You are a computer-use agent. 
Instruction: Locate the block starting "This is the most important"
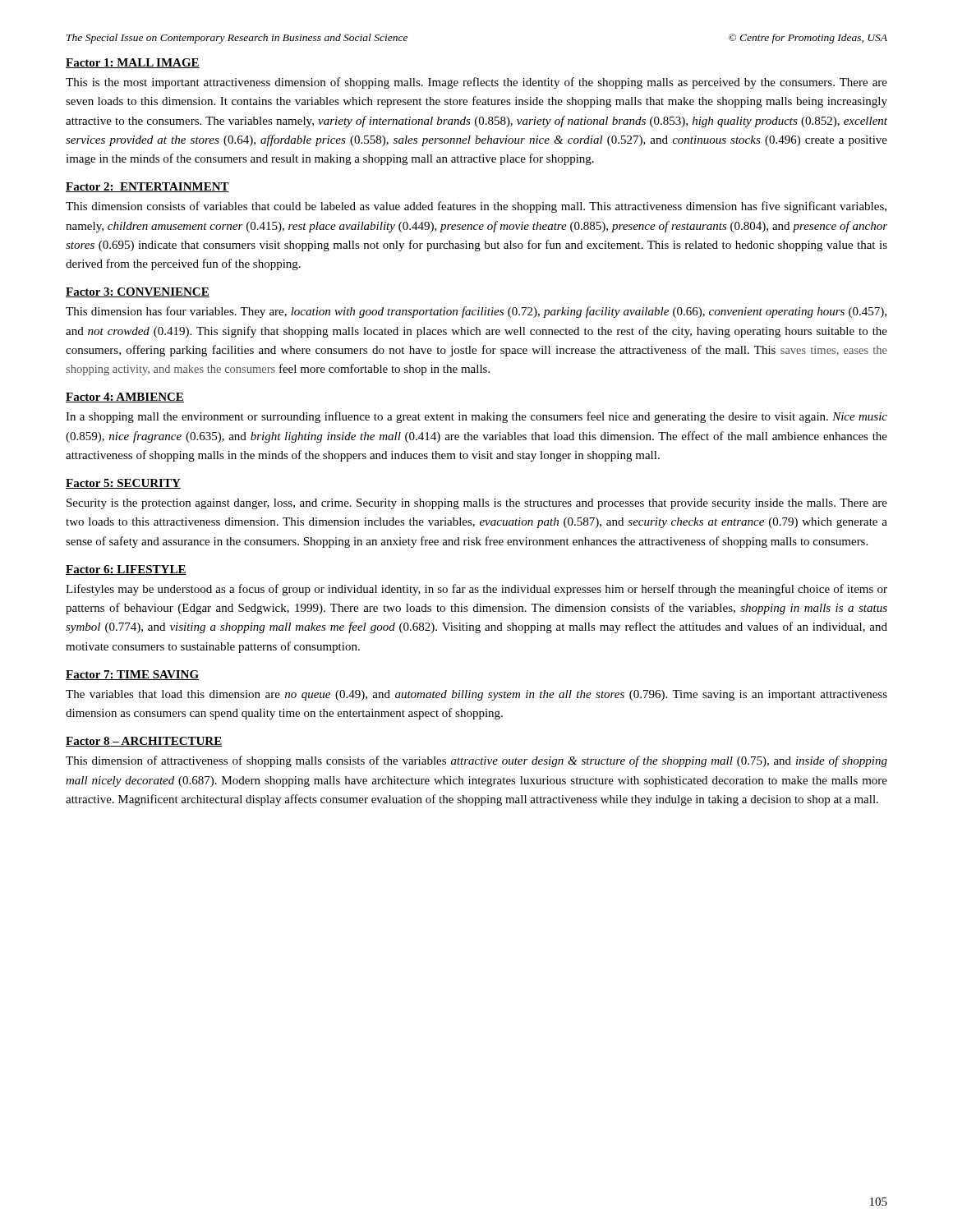[x=476, y=120]
